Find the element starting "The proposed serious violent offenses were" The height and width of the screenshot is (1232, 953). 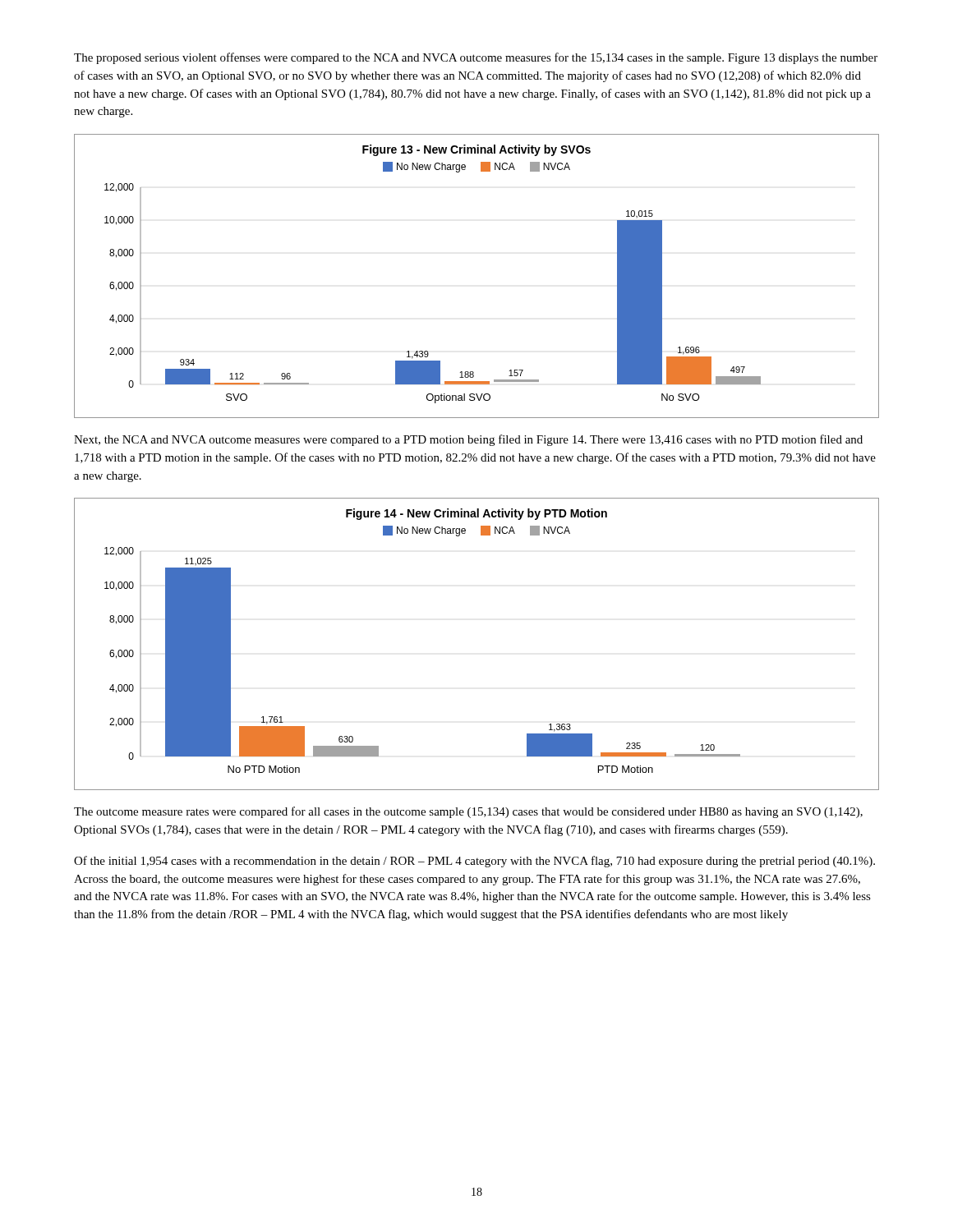pos(476,84)
